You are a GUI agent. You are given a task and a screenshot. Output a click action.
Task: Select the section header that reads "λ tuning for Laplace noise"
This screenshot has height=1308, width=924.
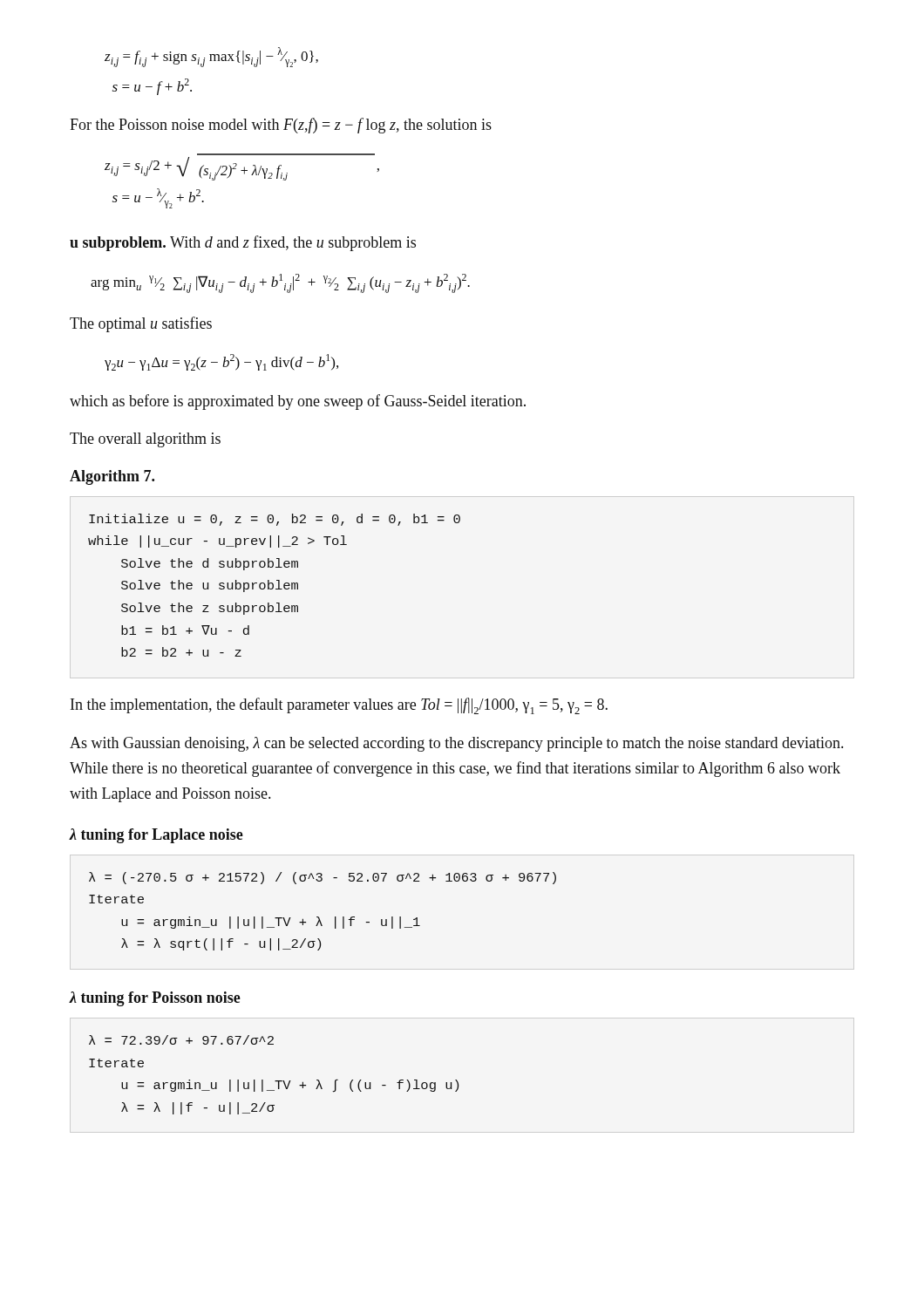coord(156,834)
